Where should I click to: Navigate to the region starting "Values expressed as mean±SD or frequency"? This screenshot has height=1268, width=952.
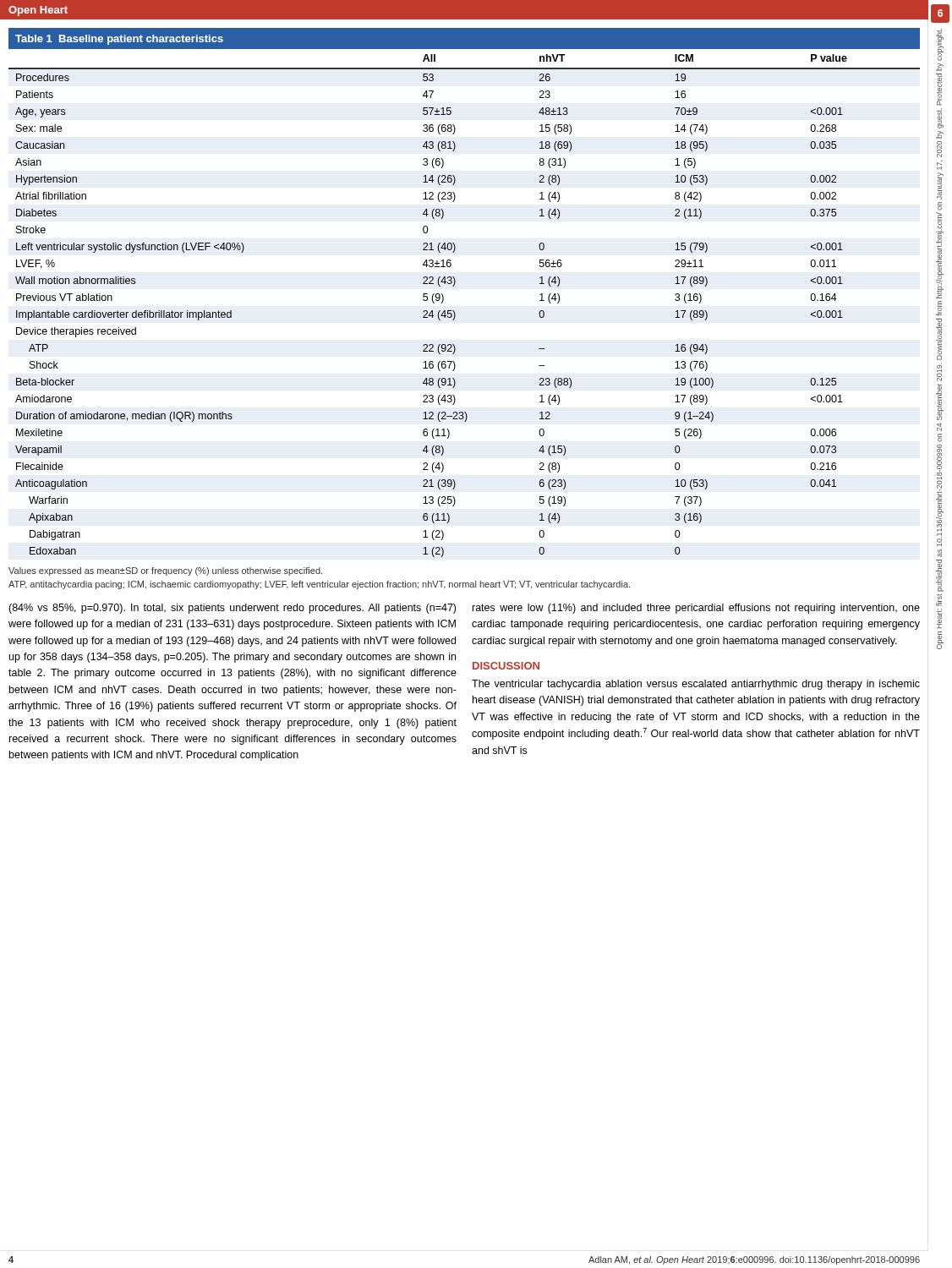coord(320,577)
